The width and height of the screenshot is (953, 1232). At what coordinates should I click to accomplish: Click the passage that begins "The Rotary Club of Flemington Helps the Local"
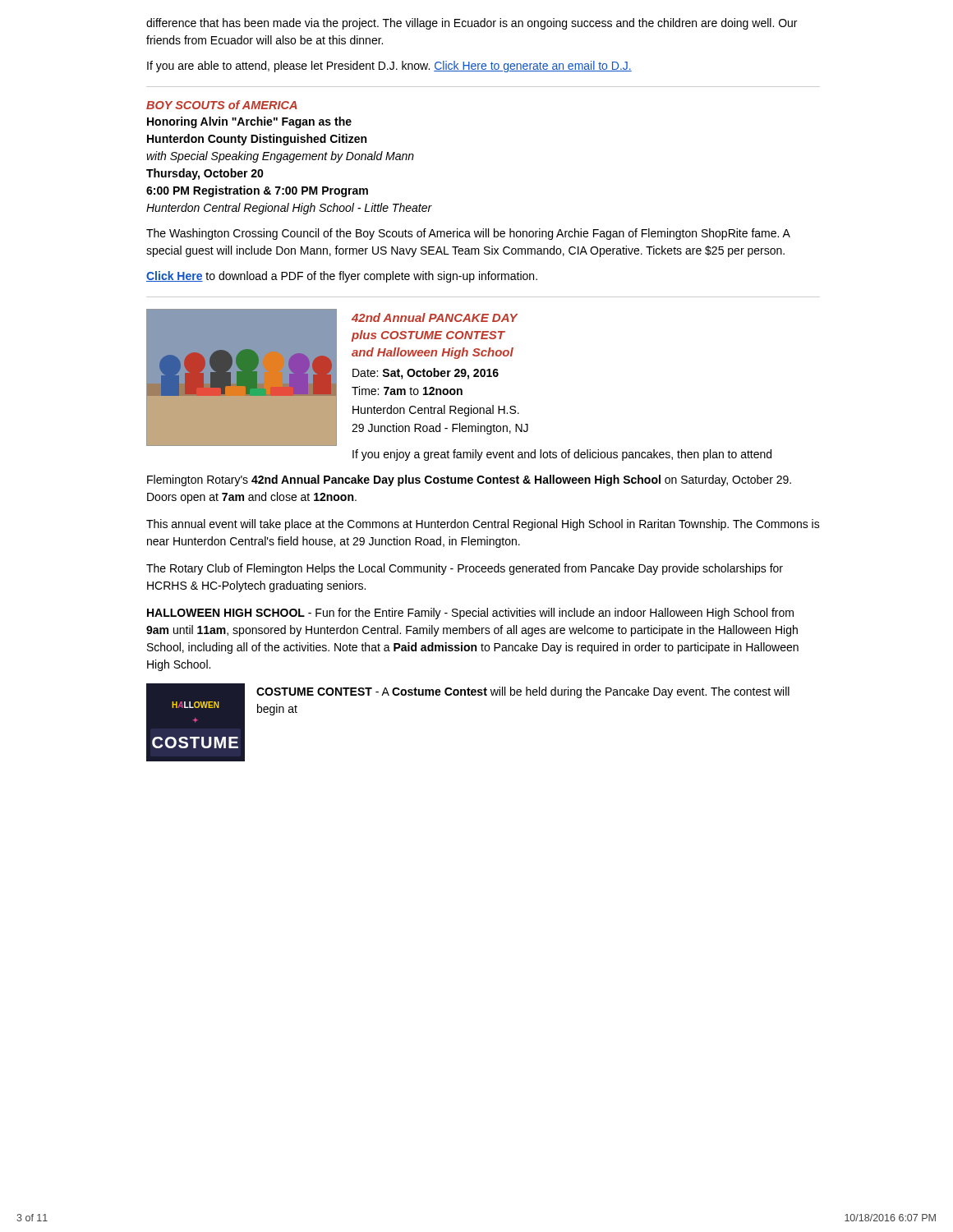465,577
